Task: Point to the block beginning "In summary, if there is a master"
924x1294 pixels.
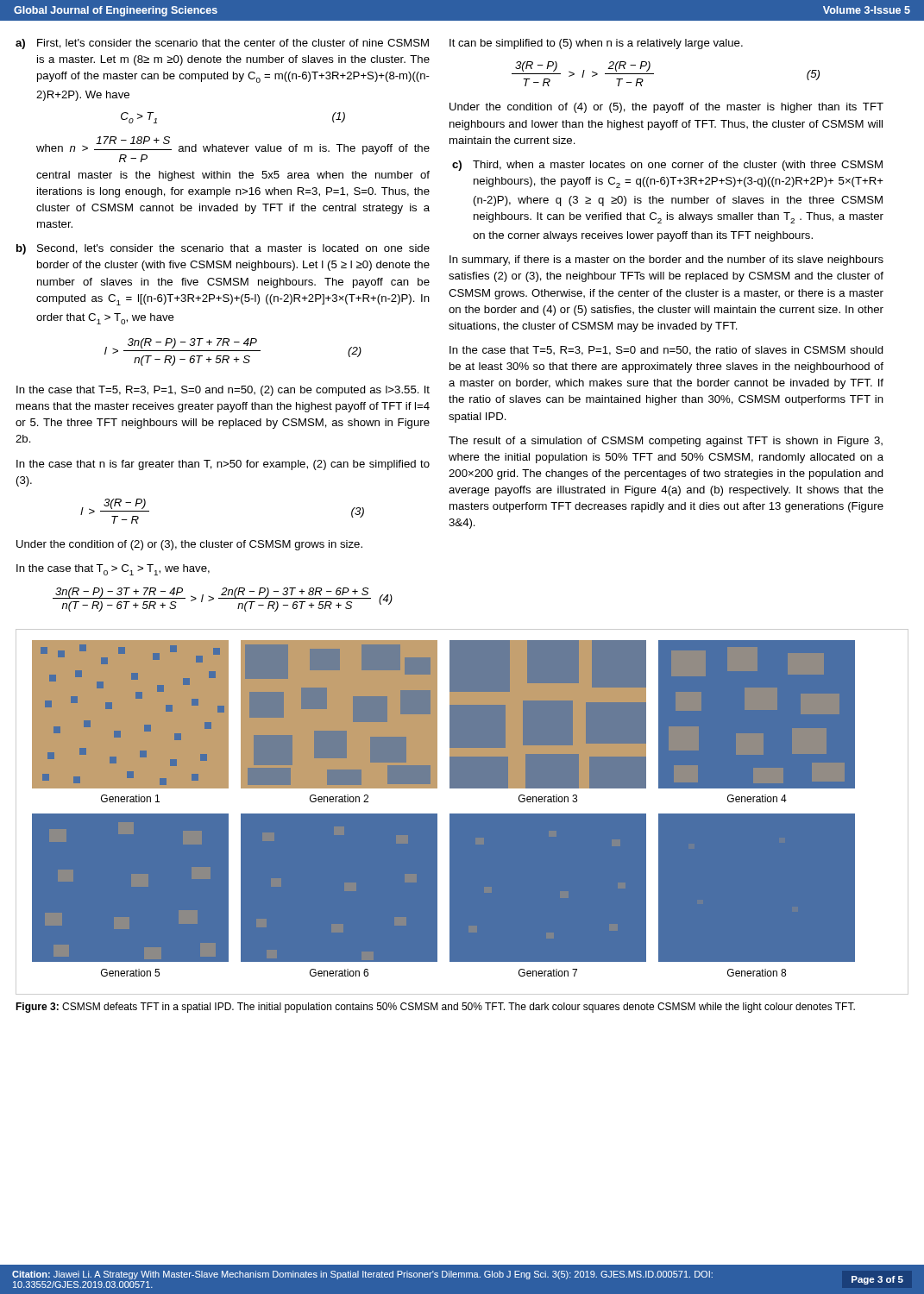Action: click(x=666, y=293)
